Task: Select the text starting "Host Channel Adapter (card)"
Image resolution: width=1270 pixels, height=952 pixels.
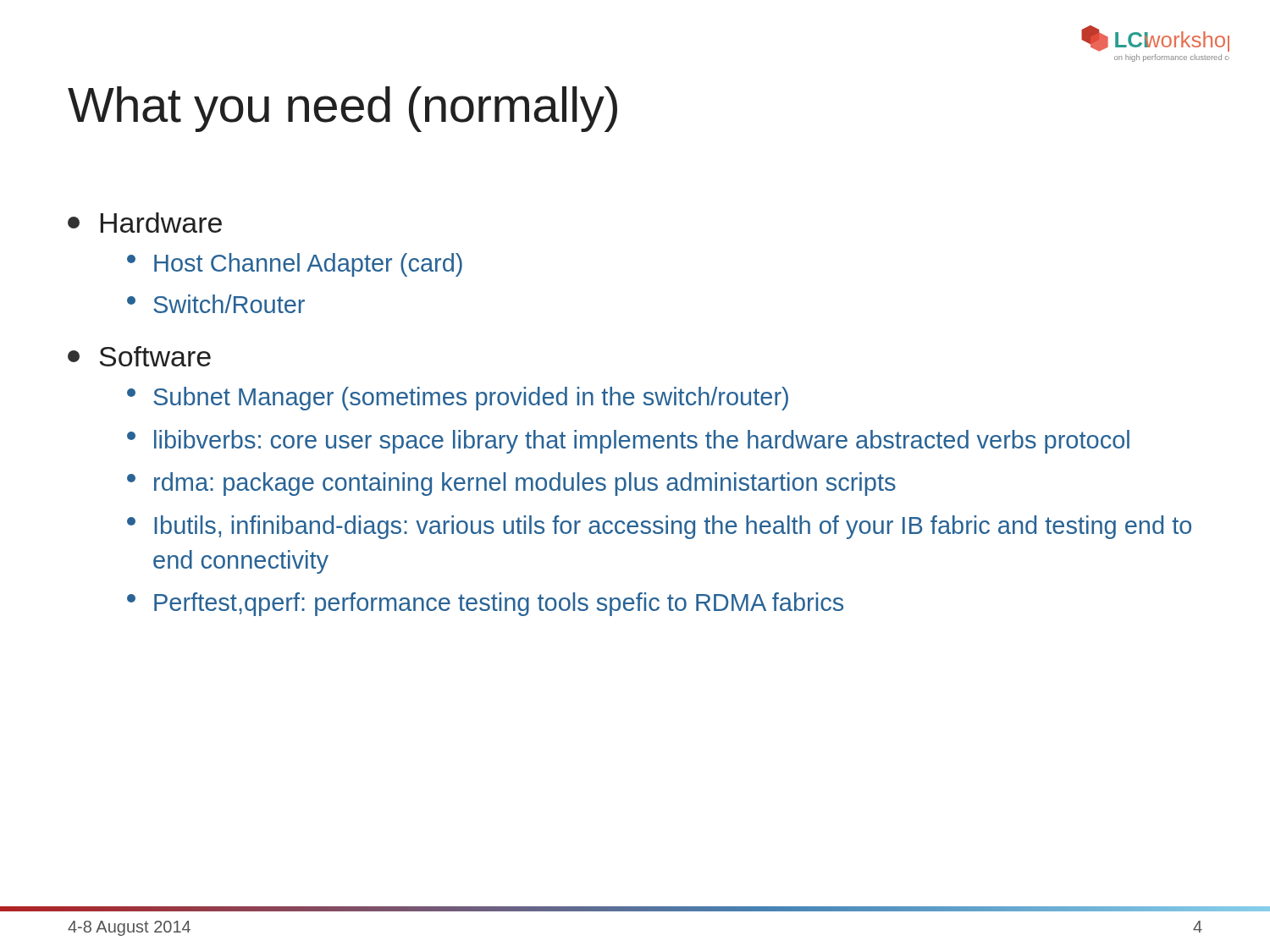Action: point(295,263)
